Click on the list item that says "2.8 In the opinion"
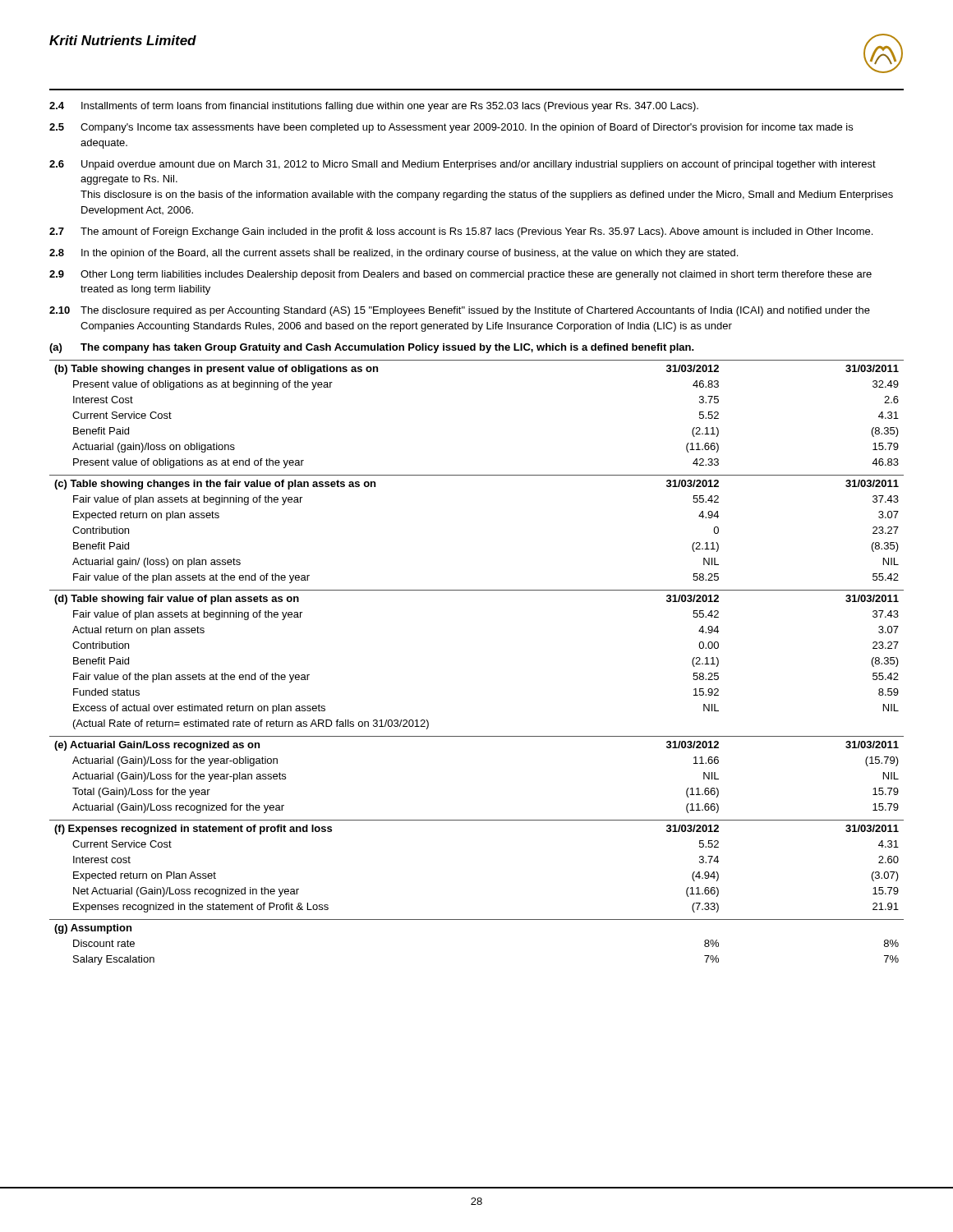This screenshot has height=1232, width=953. [476, 253]
